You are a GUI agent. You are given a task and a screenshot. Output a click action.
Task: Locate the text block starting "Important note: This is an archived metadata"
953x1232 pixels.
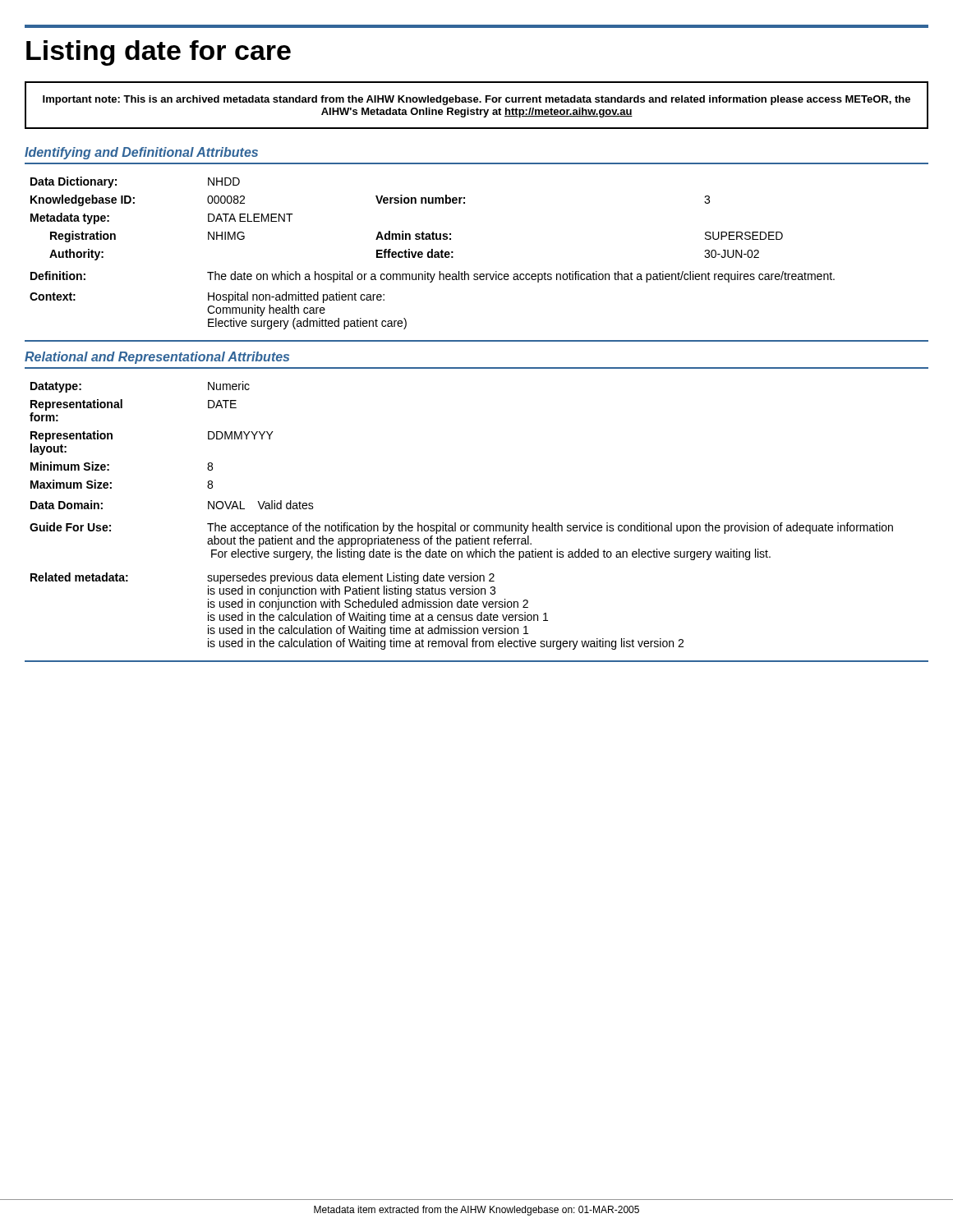(476, 105)
